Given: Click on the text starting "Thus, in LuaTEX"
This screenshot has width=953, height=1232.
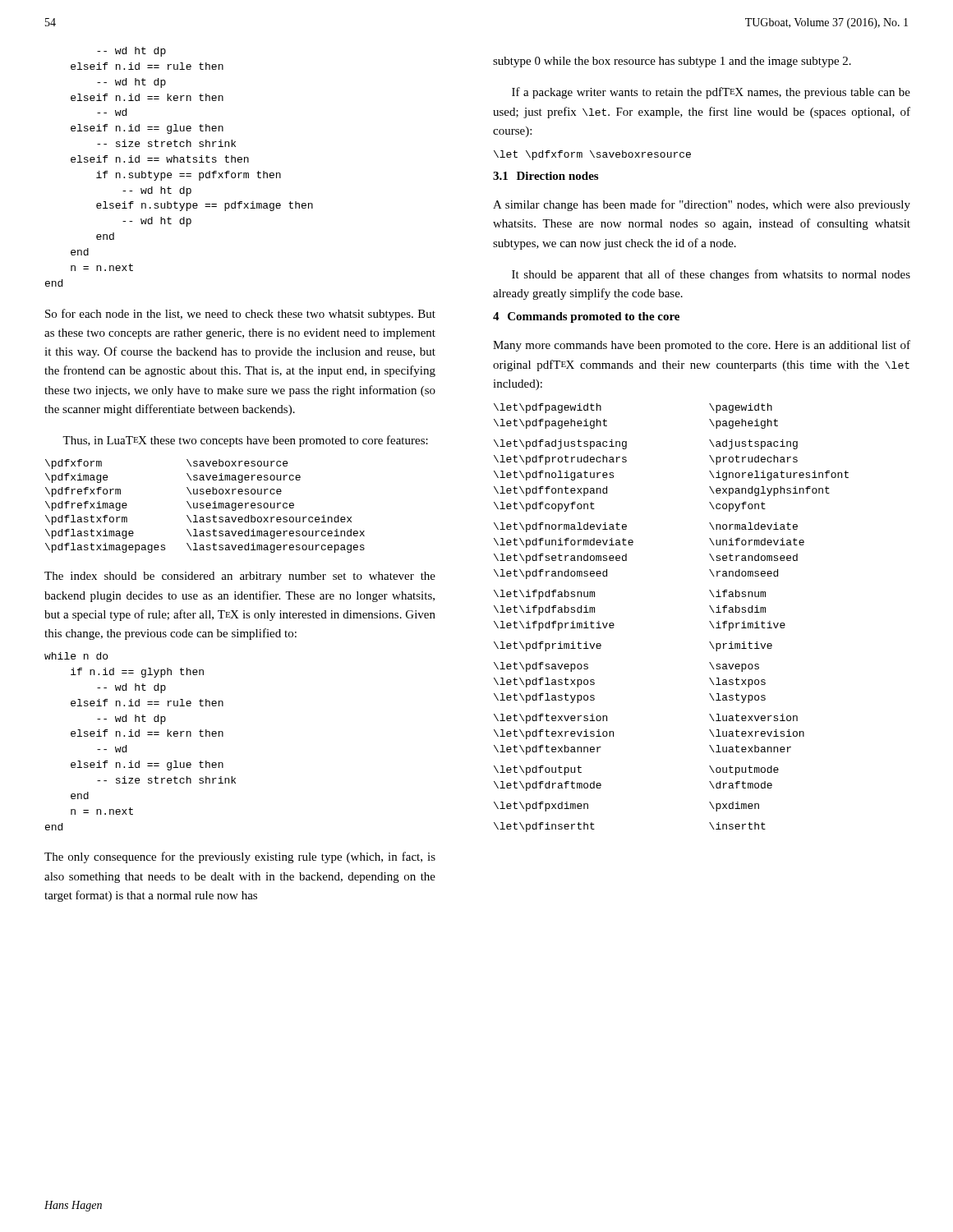Looking at the screenshot, I should (240, 441).
